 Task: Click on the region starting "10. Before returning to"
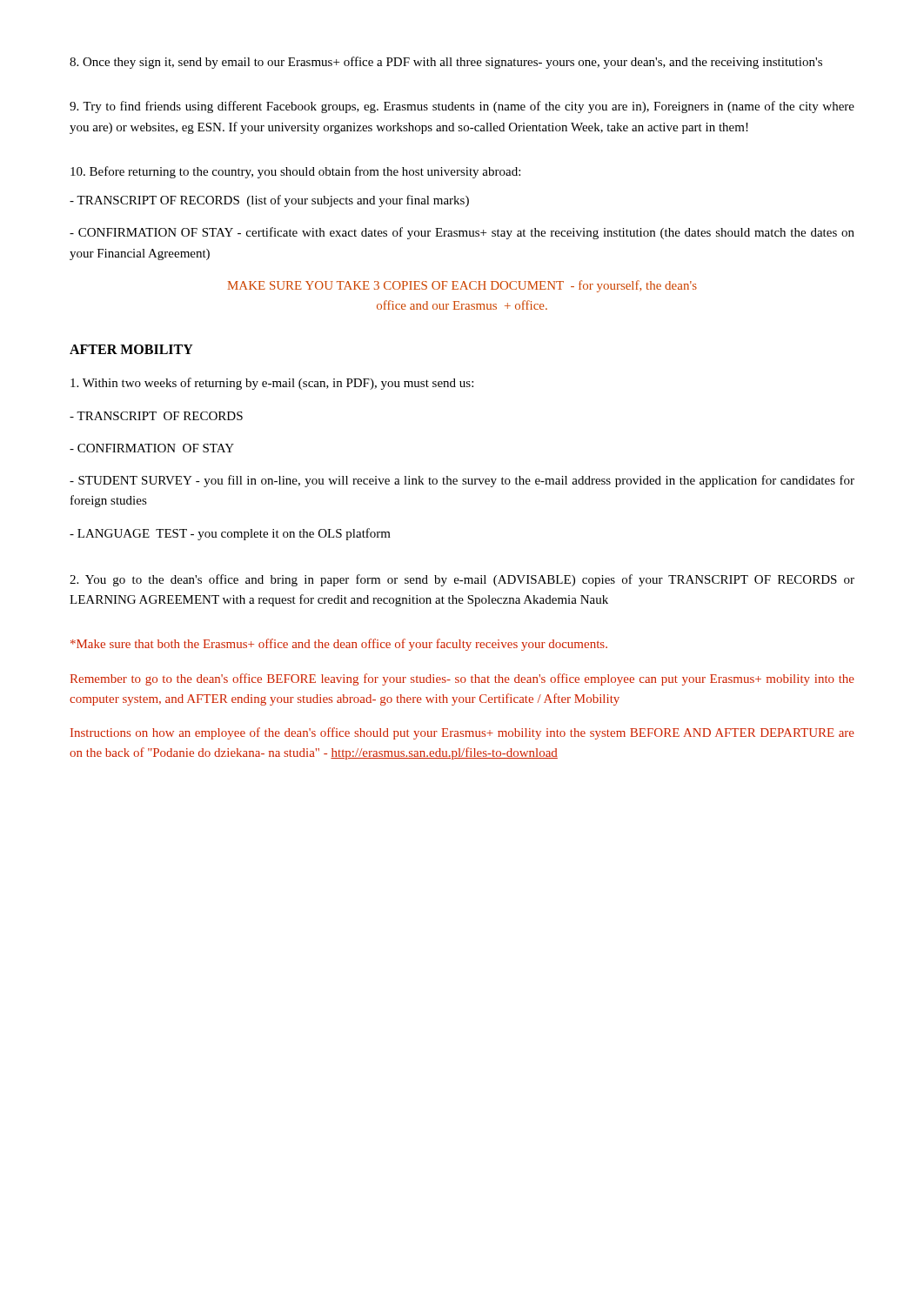[296, 171]
